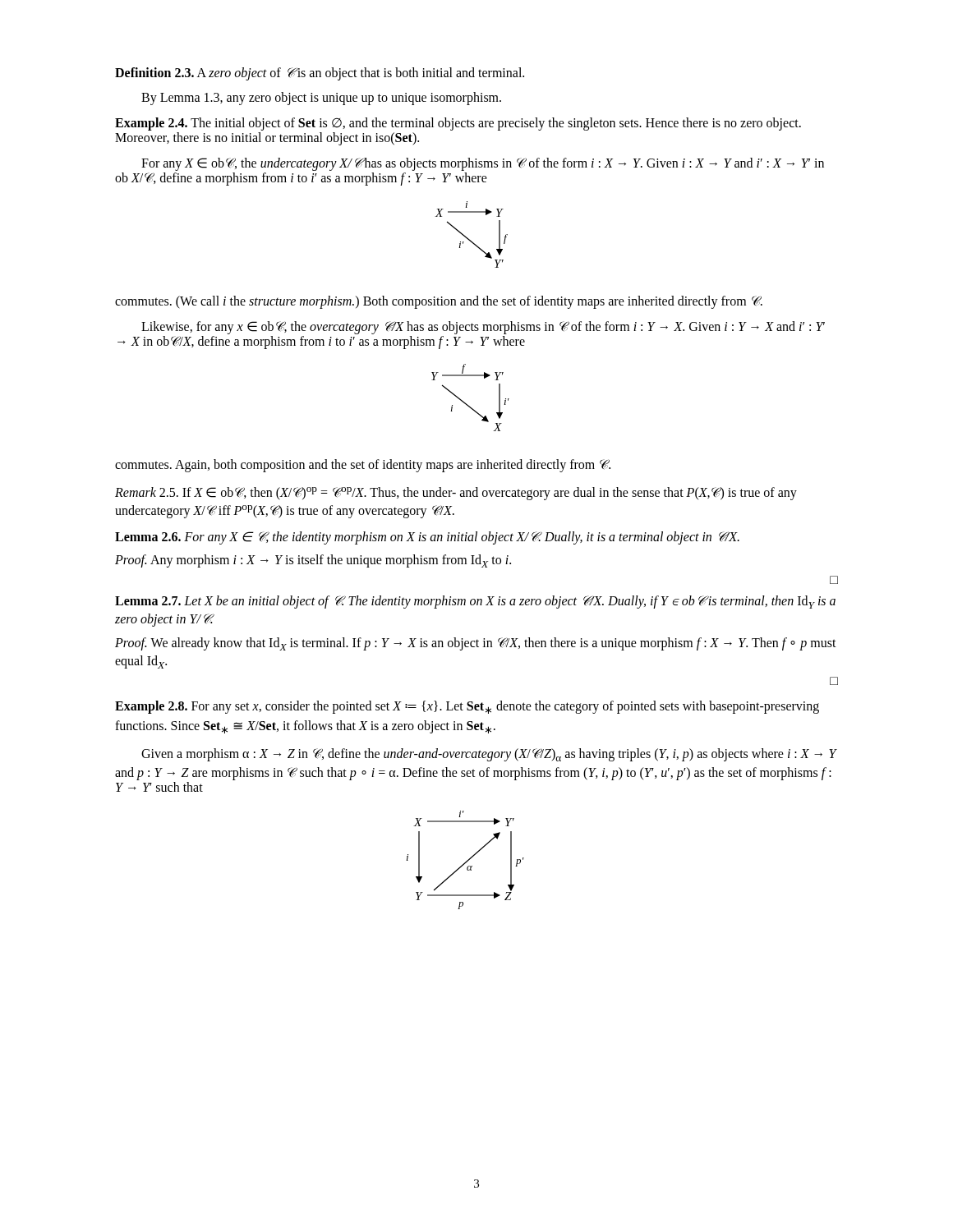Find the block on this page that starts "Lemma 2.7. Let X be"
This screenshot has width=953, height=1232.
pyautogui.click(x=475, y=610)
